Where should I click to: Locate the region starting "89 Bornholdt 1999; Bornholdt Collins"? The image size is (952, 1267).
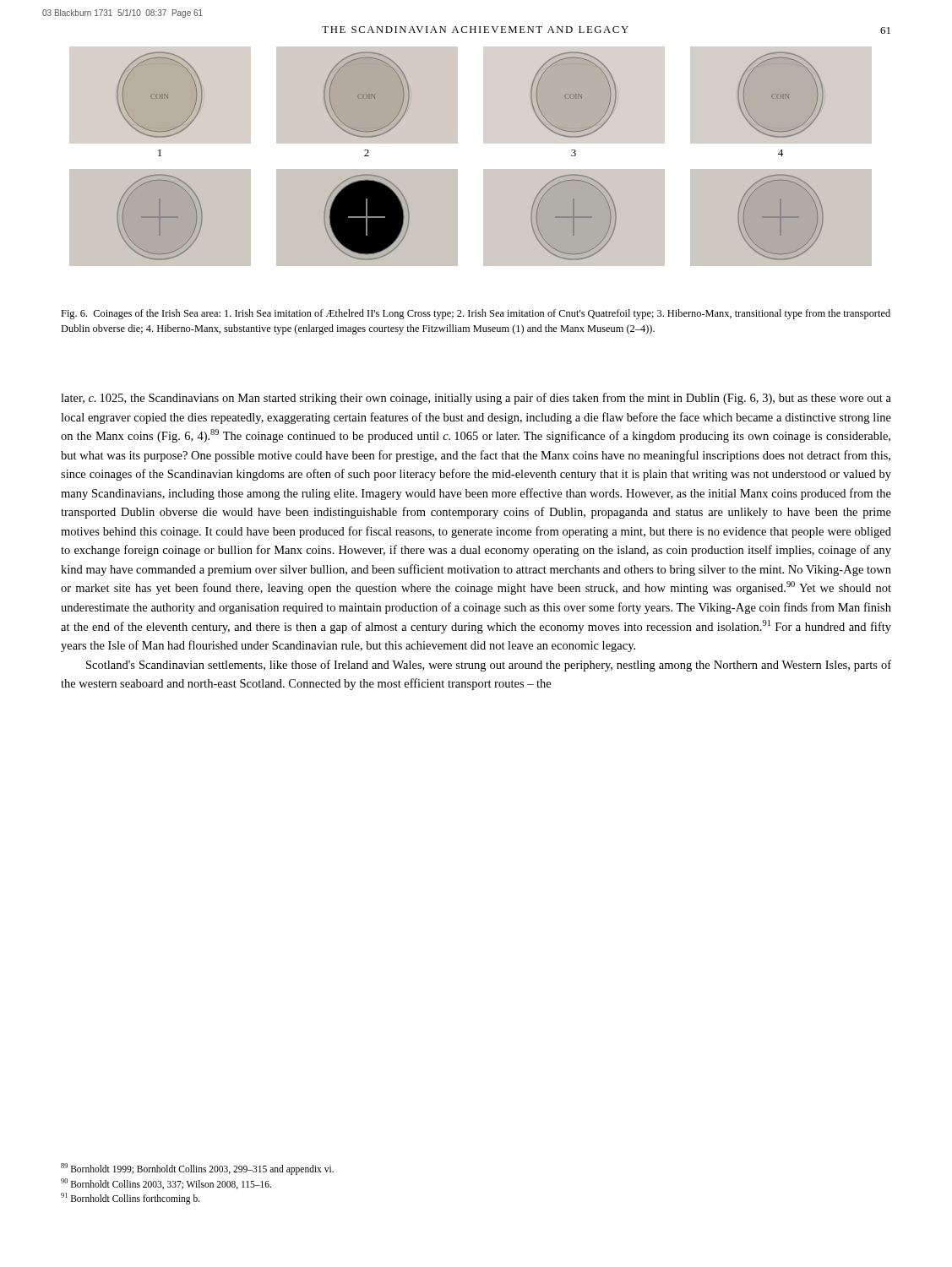click(x=197, y=1168)
